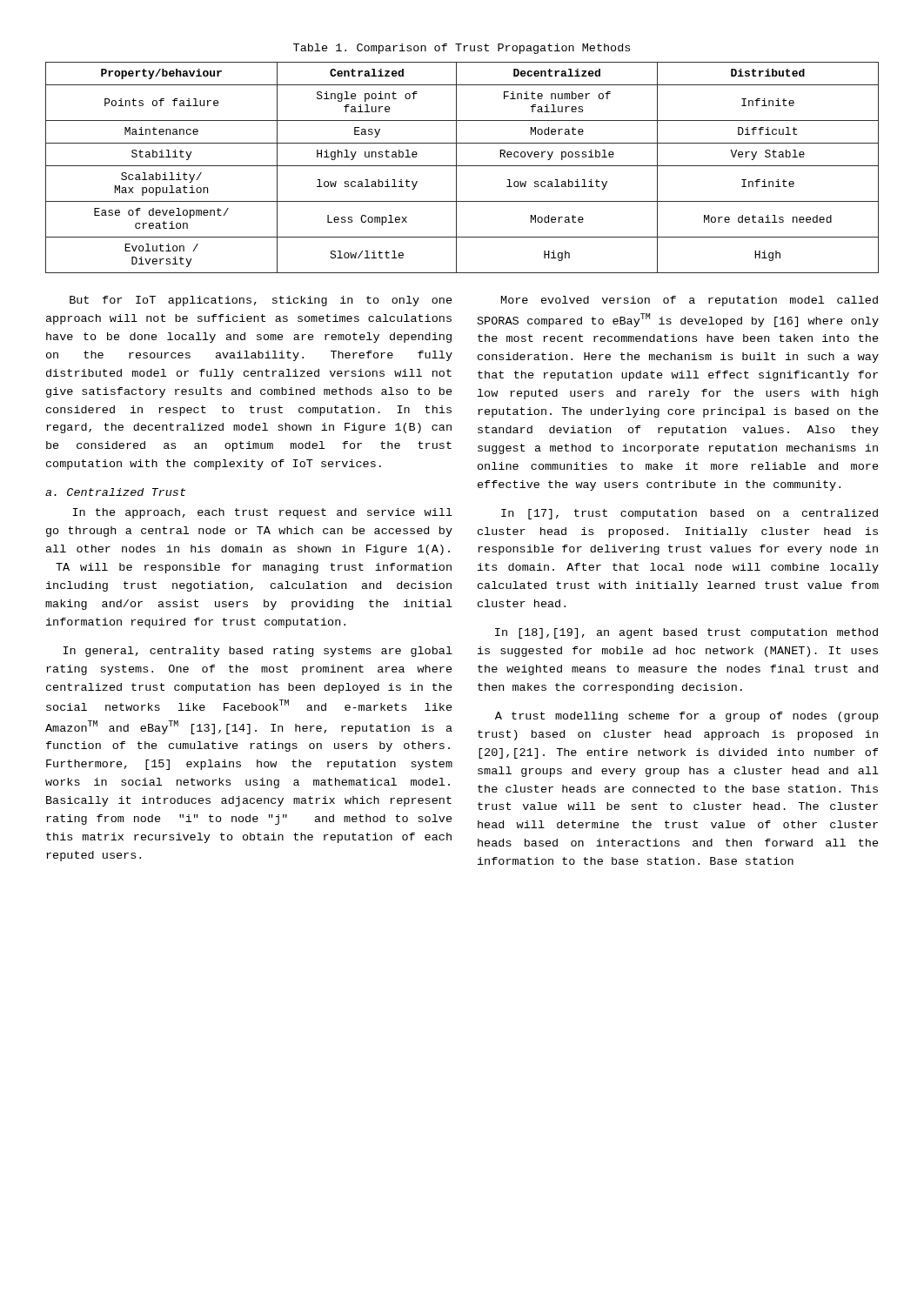Point to the caption beginning "Table 1. Comparison of Trust Propagation"
The image size is (924, 1305).
pos(462,48)
